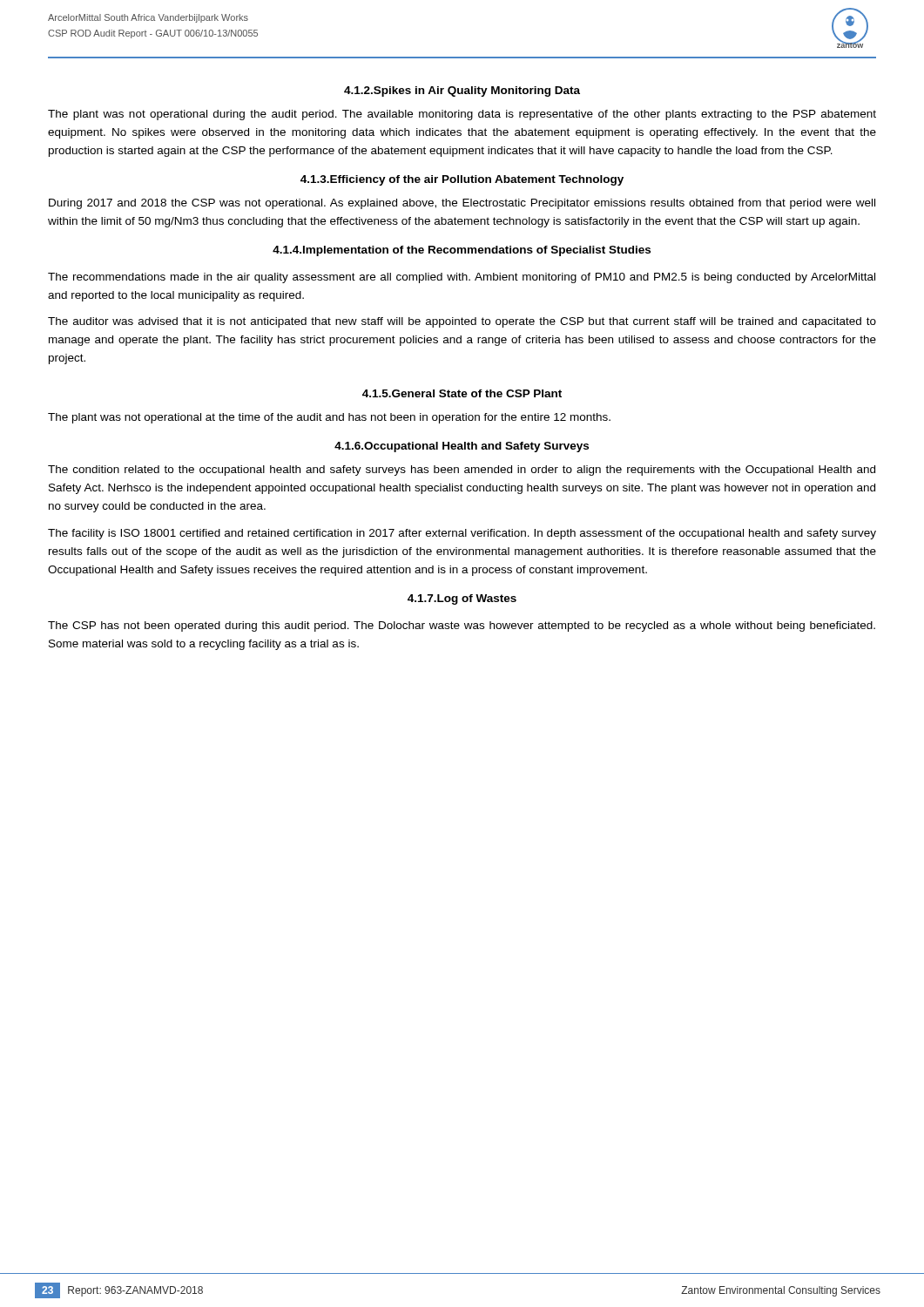Where does it say "4.1.7.Log of Wastes"?
The width and height of the screenshot is (924, 1307).
coord(462,598)
